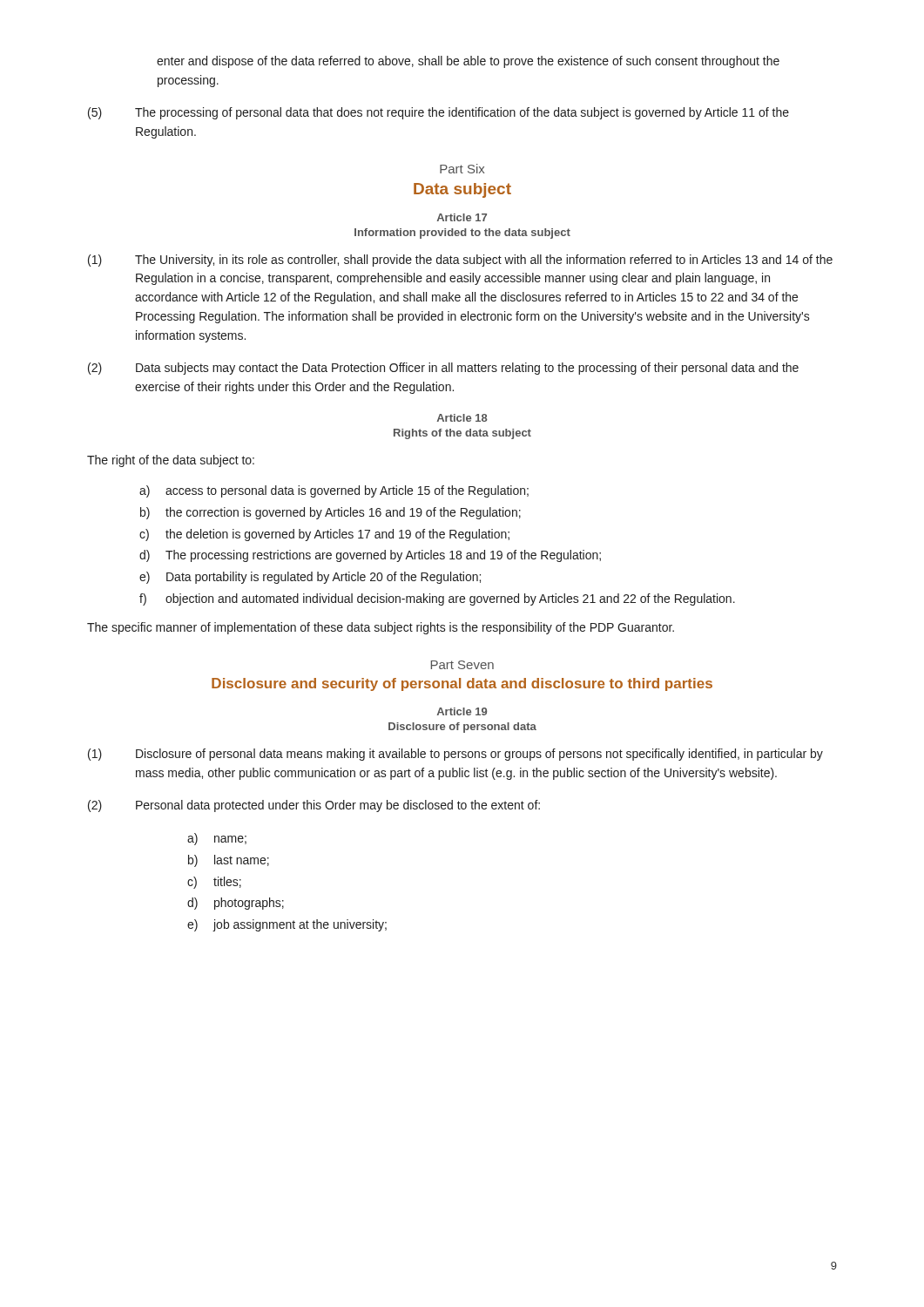Select the title that reads "Disclosure and security of personal data and"

point(462,684)
